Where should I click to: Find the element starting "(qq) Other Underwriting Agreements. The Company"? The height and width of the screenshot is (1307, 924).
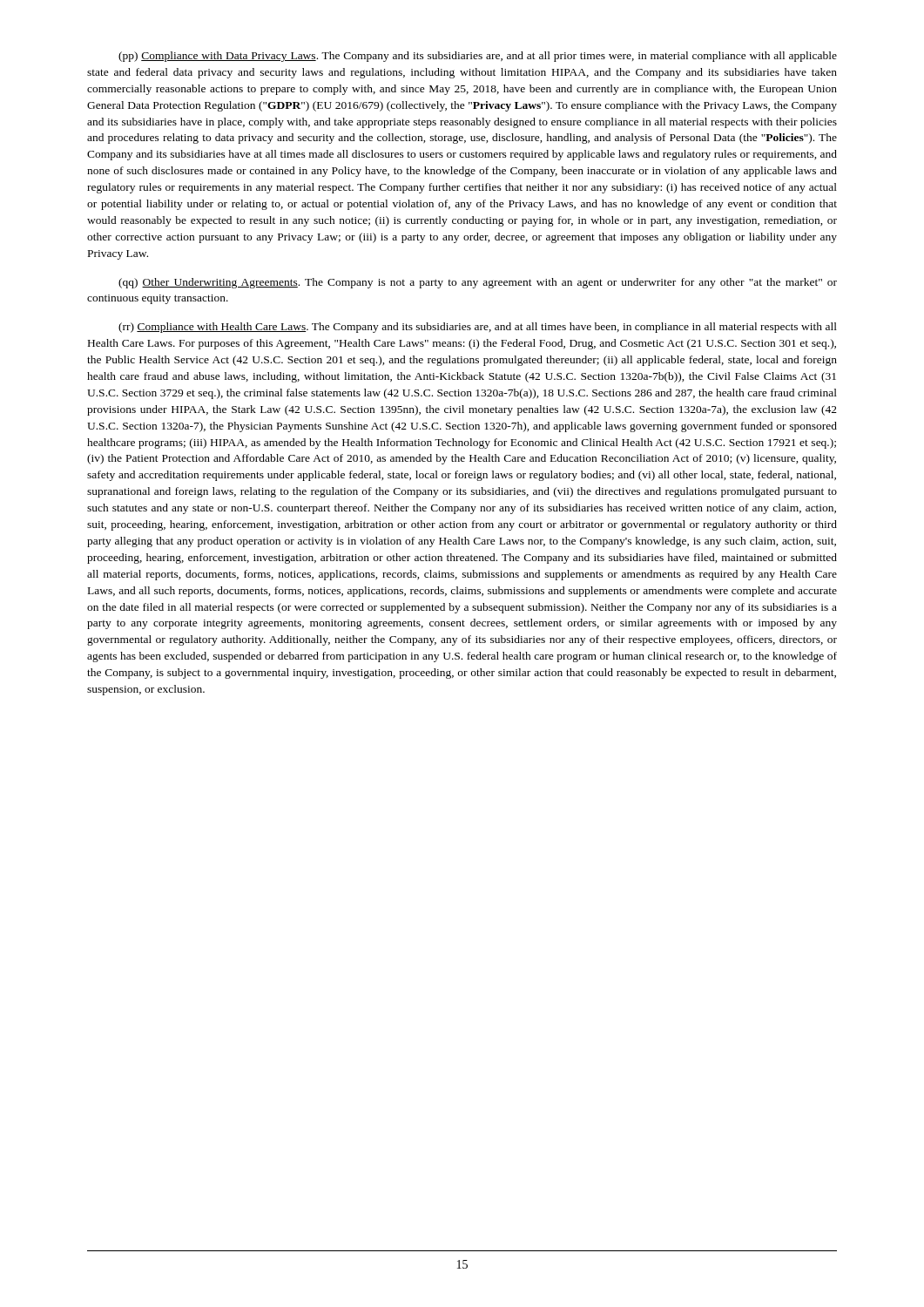pos(462,290)
